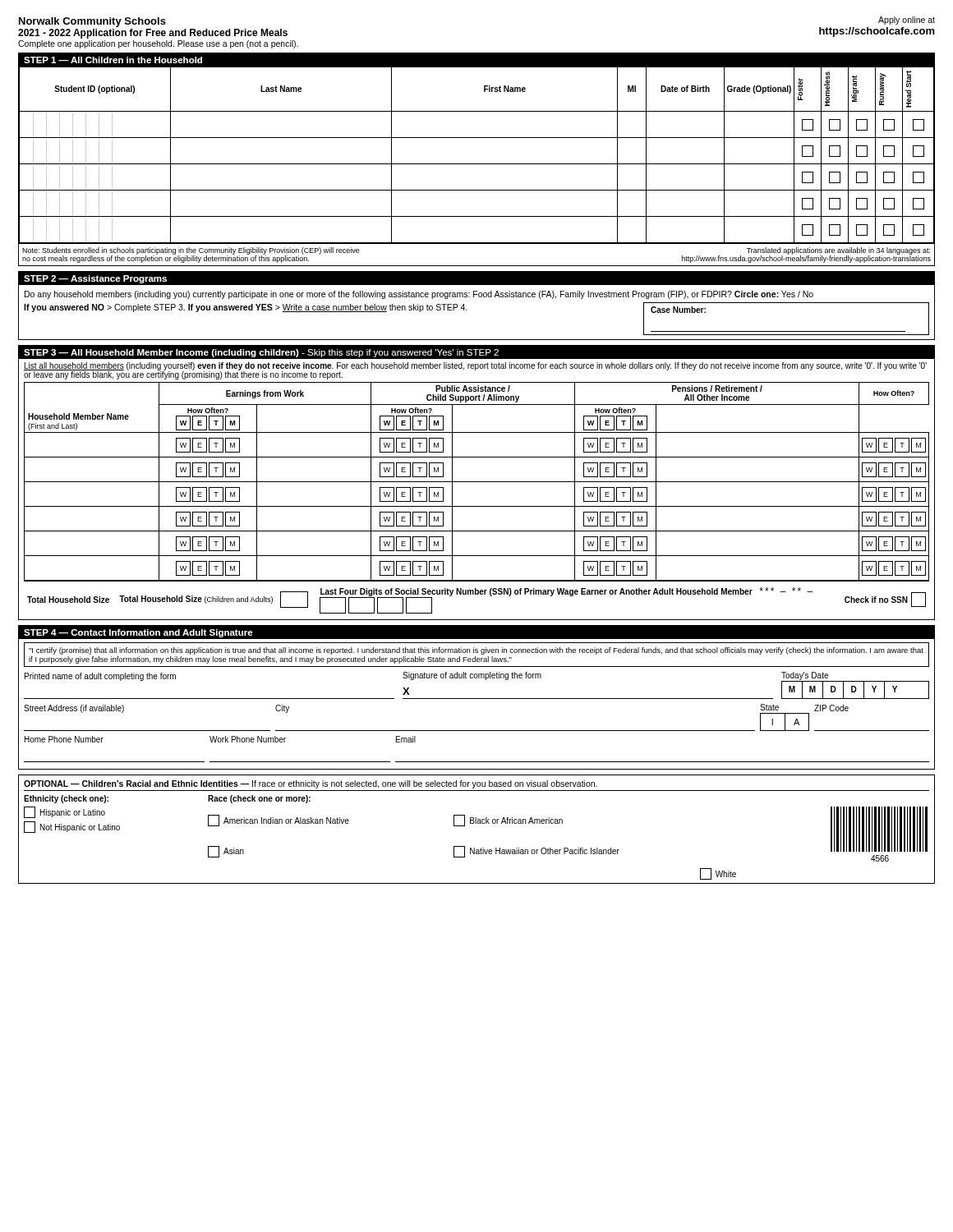Locate the table with the text "Household Member Name (First"

tap(476, 481)
